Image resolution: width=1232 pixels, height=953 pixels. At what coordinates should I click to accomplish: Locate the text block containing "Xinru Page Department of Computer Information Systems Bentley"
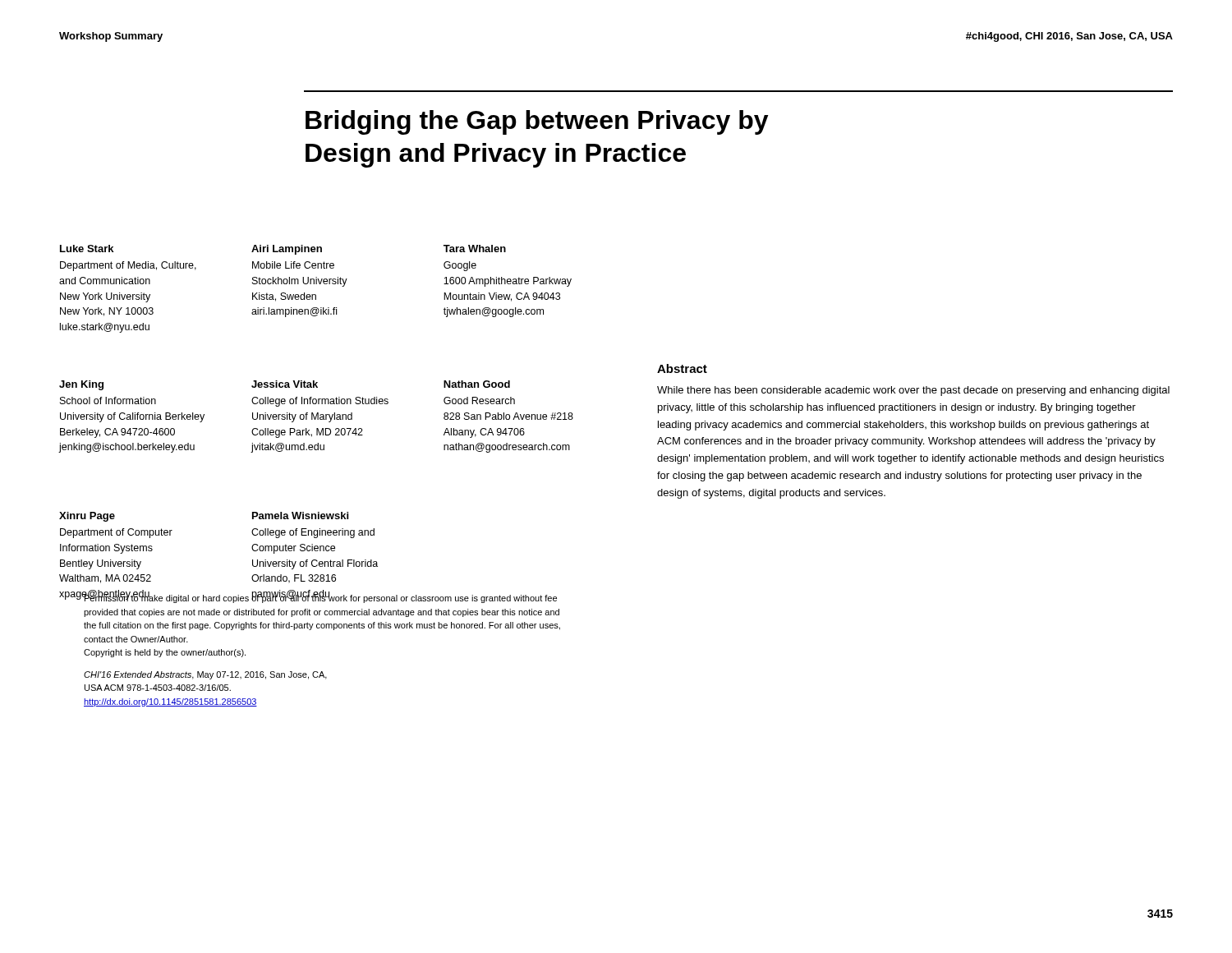pos(145,556)
